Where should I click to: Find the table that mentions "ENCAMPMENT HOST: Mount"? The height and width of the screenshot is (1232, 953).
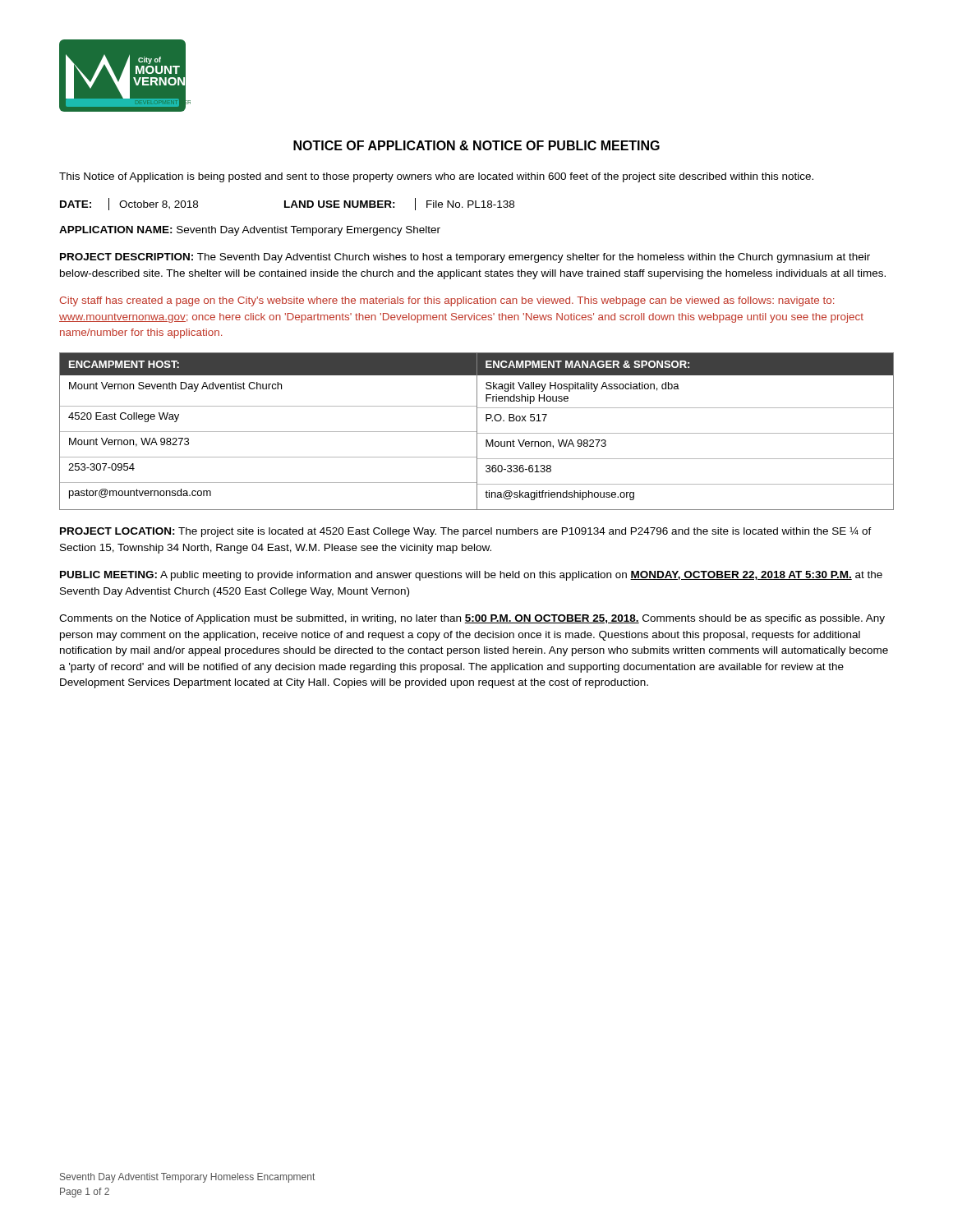click(476, 431)
